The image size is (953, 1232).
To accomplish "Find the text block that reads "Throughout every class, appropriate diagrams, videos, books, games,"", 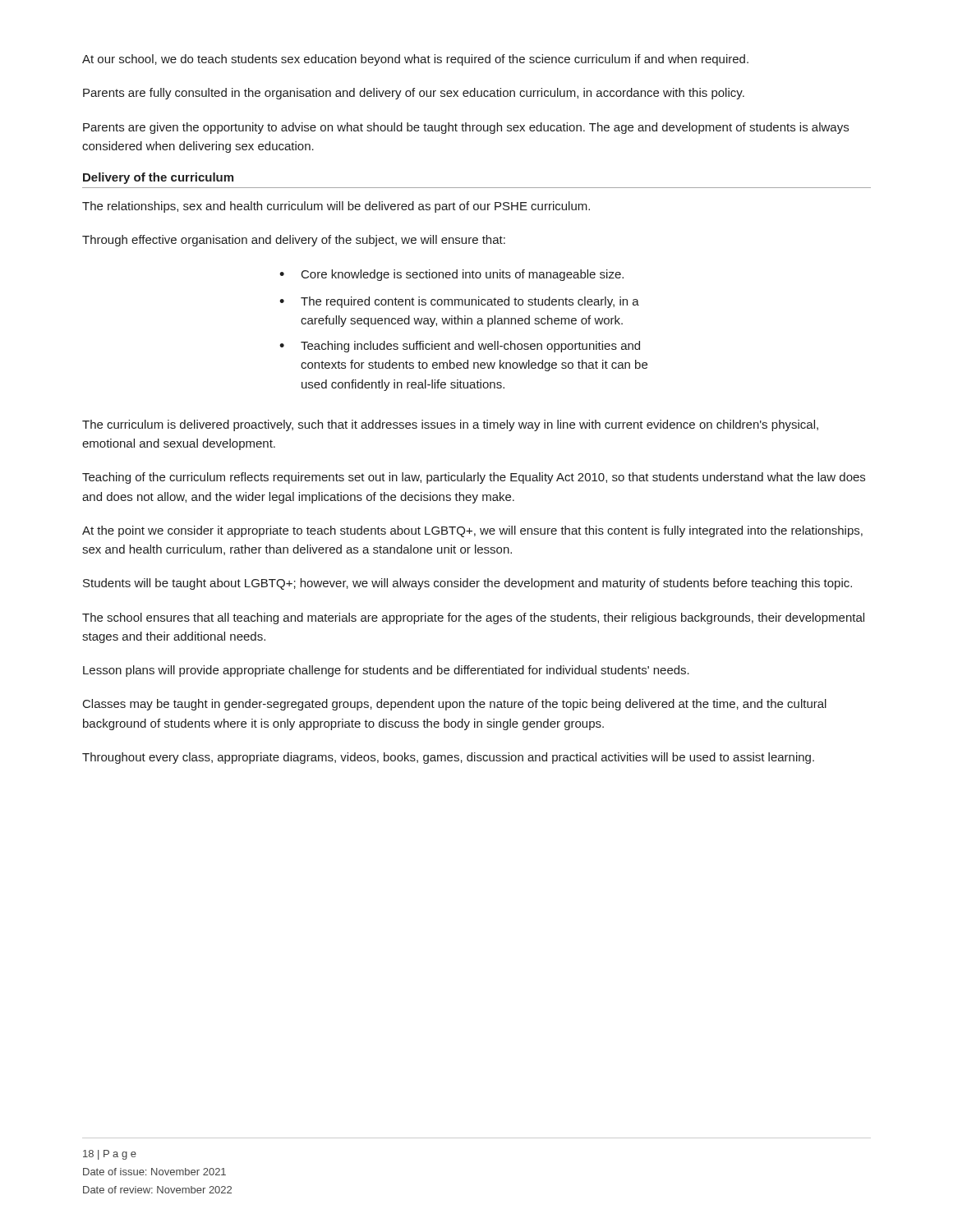I will point(449,757).
